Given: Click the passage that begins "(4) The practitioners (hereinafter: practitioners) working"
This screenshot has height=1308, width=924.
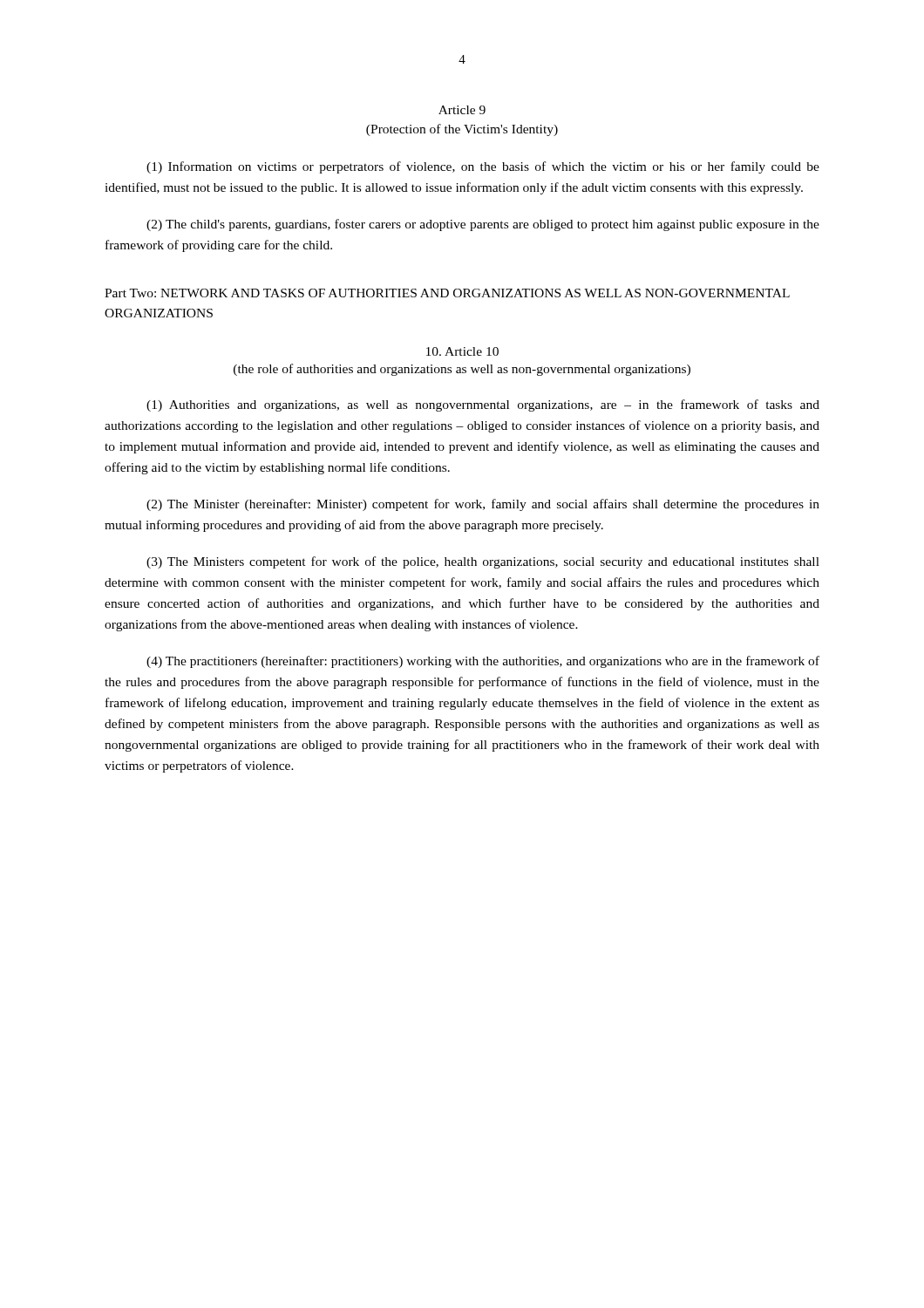Looking at the screenshot, I should pyautogui.click(x=462, y=713).
